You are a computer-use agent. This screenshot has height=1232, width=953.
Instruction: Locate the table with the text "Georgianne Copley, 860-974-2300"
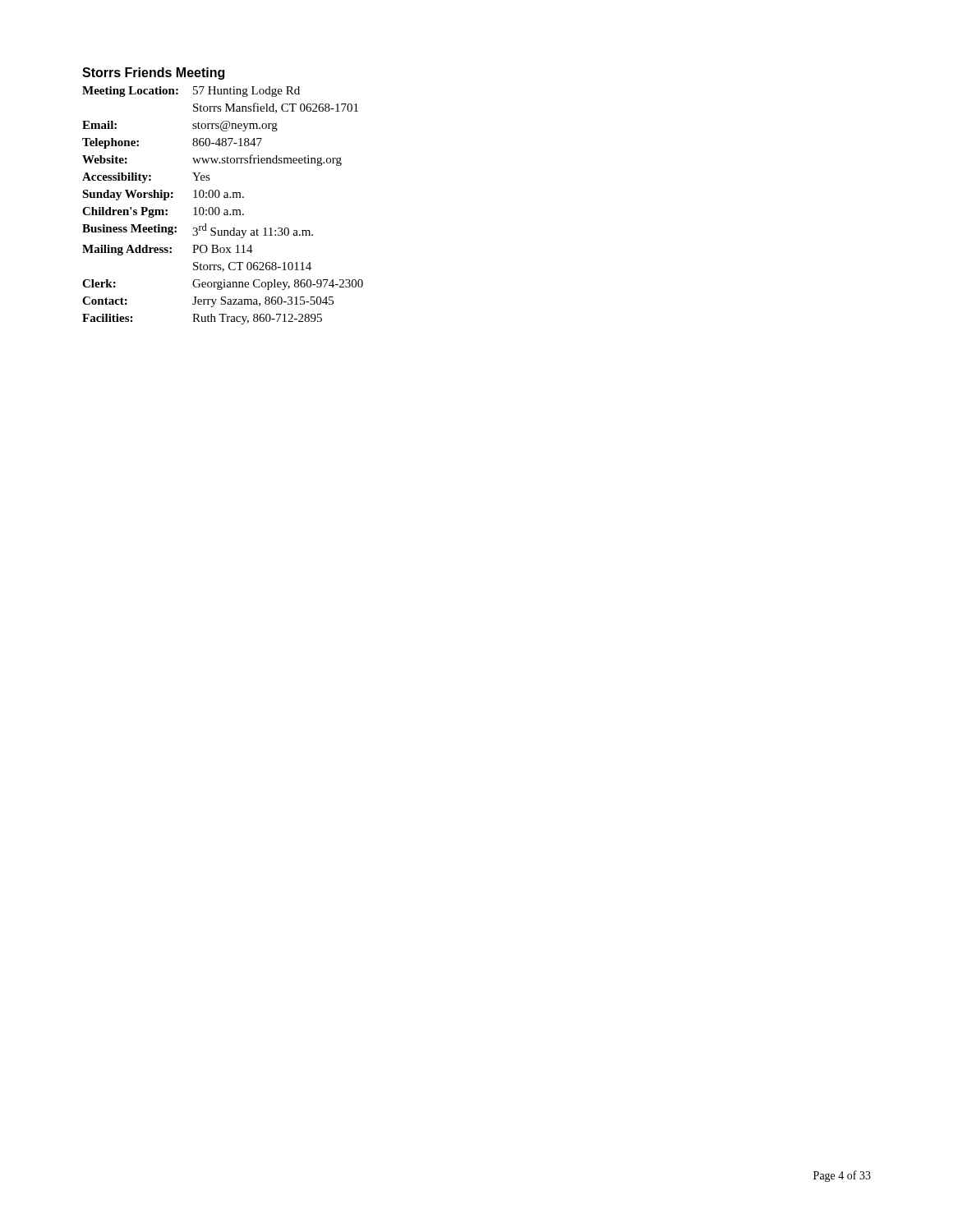[x=226, y=205]
